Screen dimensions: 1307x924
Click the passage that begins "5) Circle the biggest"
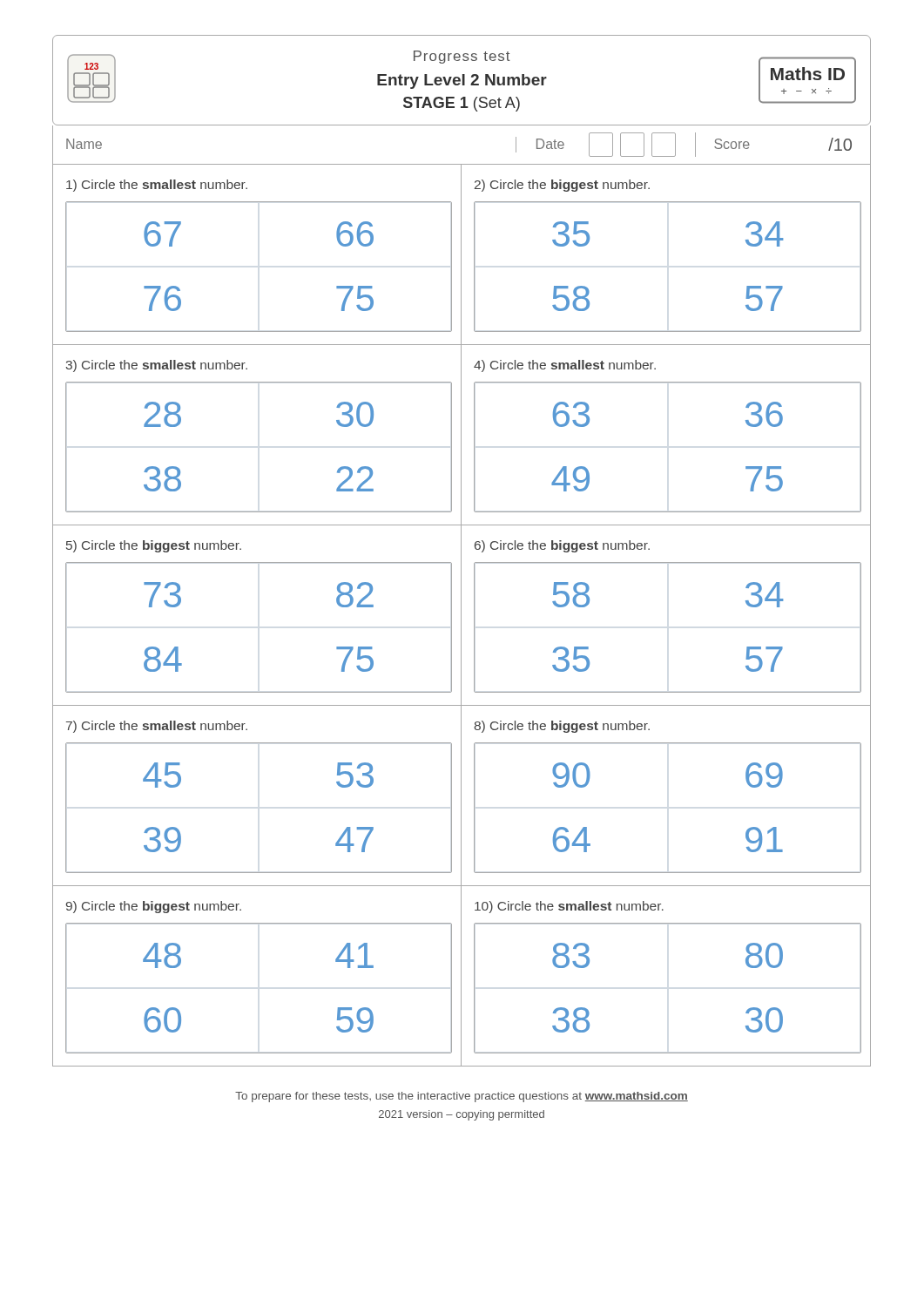click(x=154, y=546)
